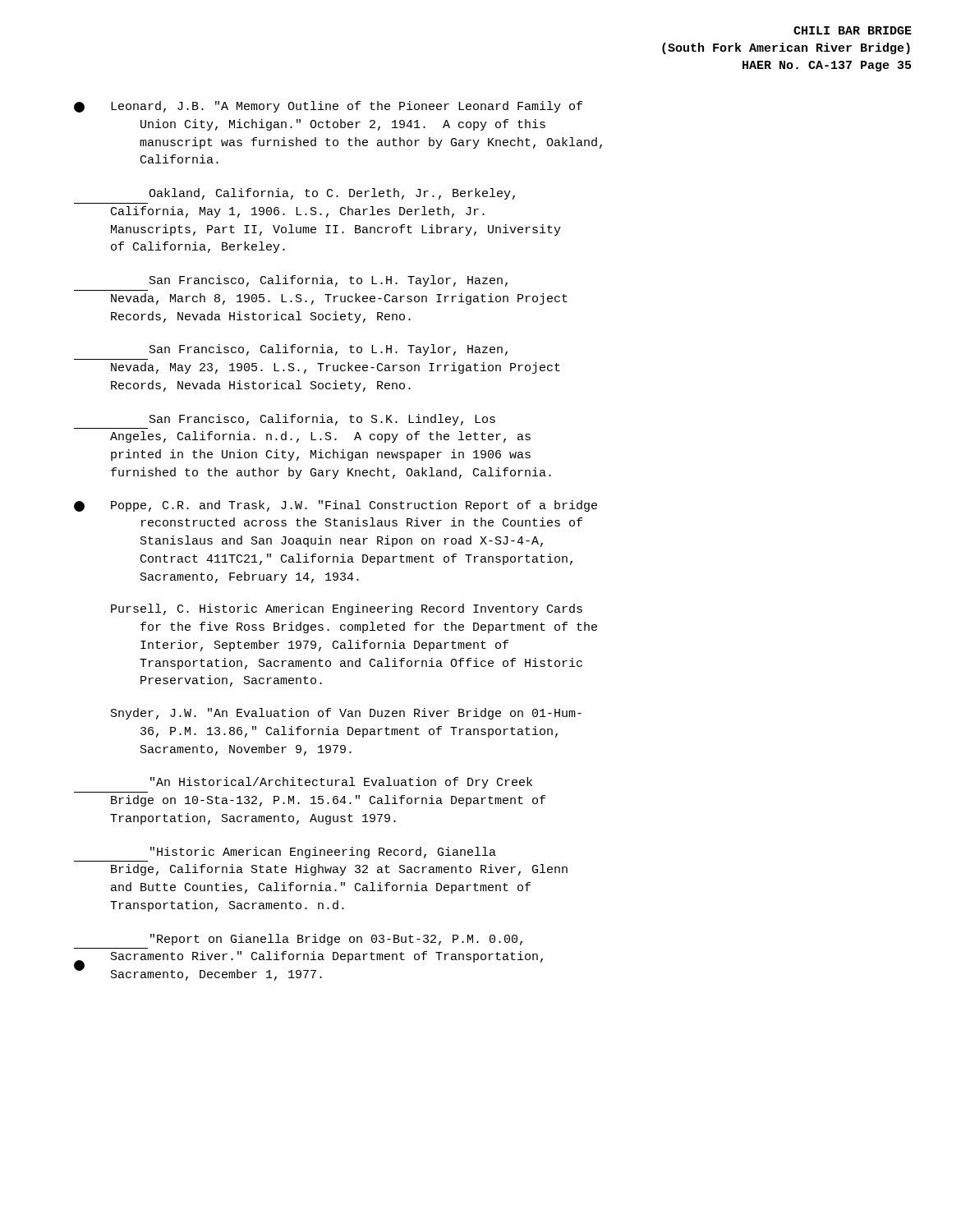This screenshot has width=961, height=1232.
Task: Select the text block starting ""An Historical/Architectural Evaluation"
Action: pyautogui.click(x=493, y=801)
